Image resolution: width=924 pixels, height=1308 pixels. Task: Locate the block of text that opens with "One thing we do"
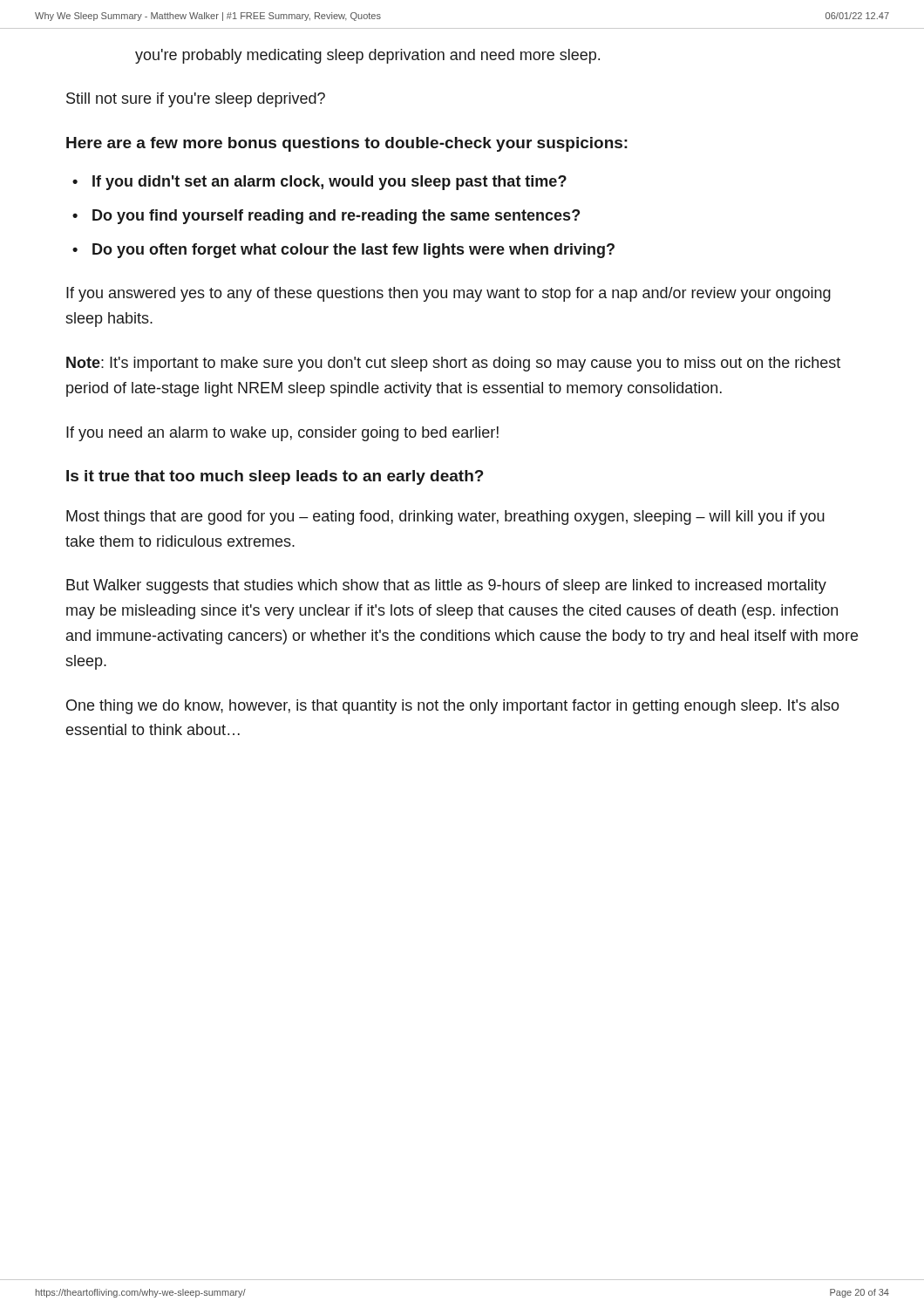click(x=452, y=718)
